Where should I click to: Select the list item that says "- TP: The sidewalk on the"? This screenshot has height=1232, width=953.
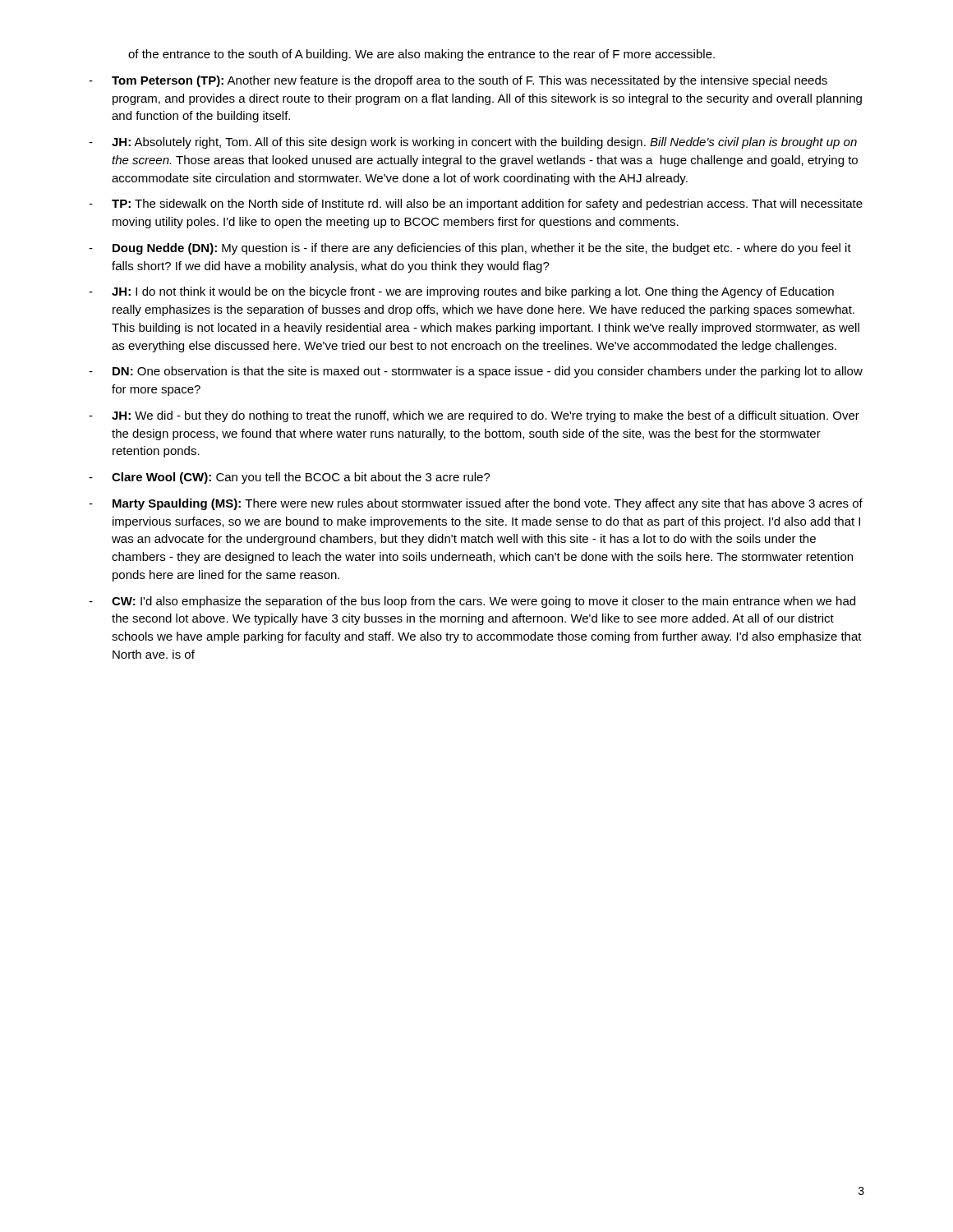coord(476,213)
